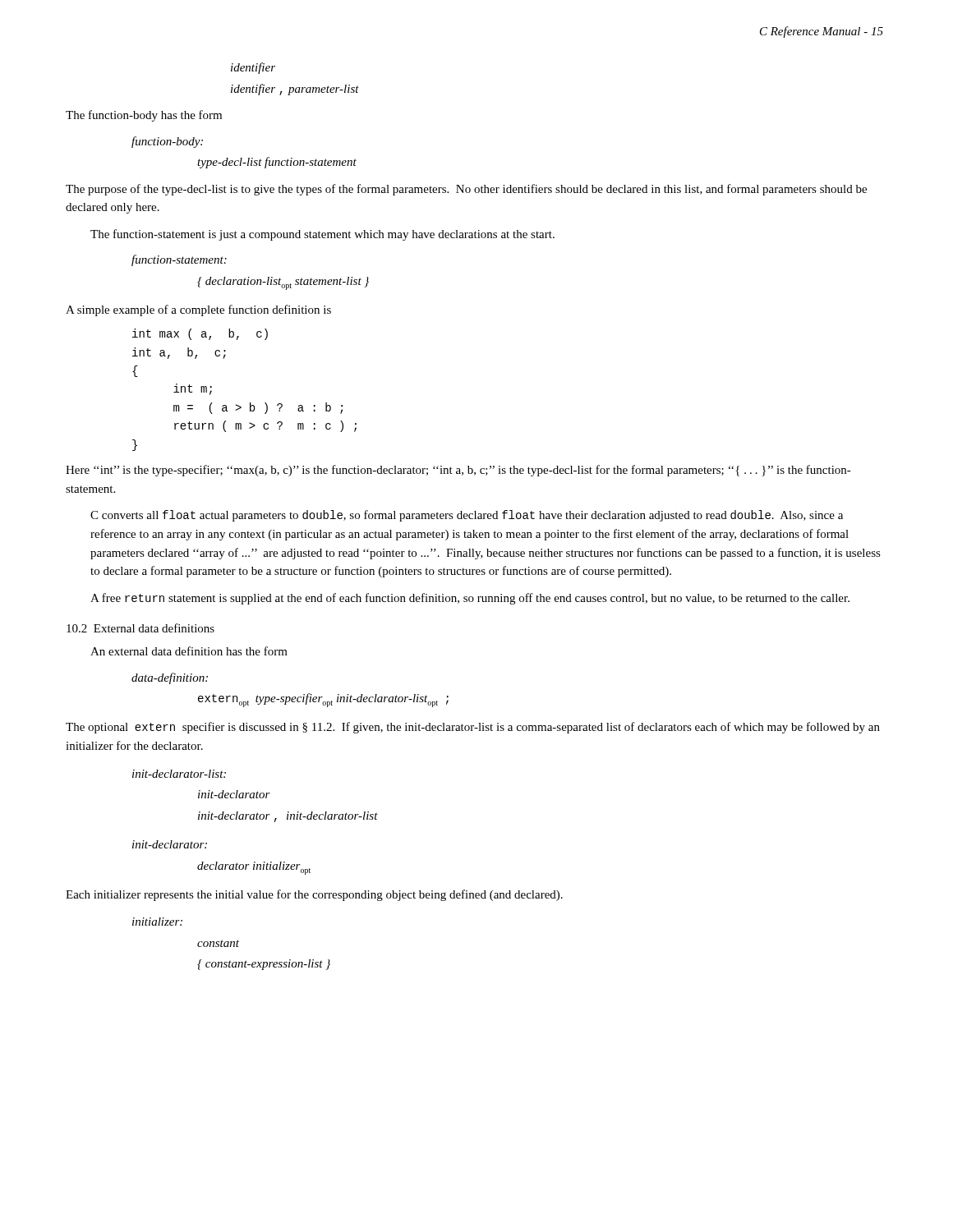
Task: Click the passage that begins "A free return statement is supplied at the"
Action: pos(470,598)
